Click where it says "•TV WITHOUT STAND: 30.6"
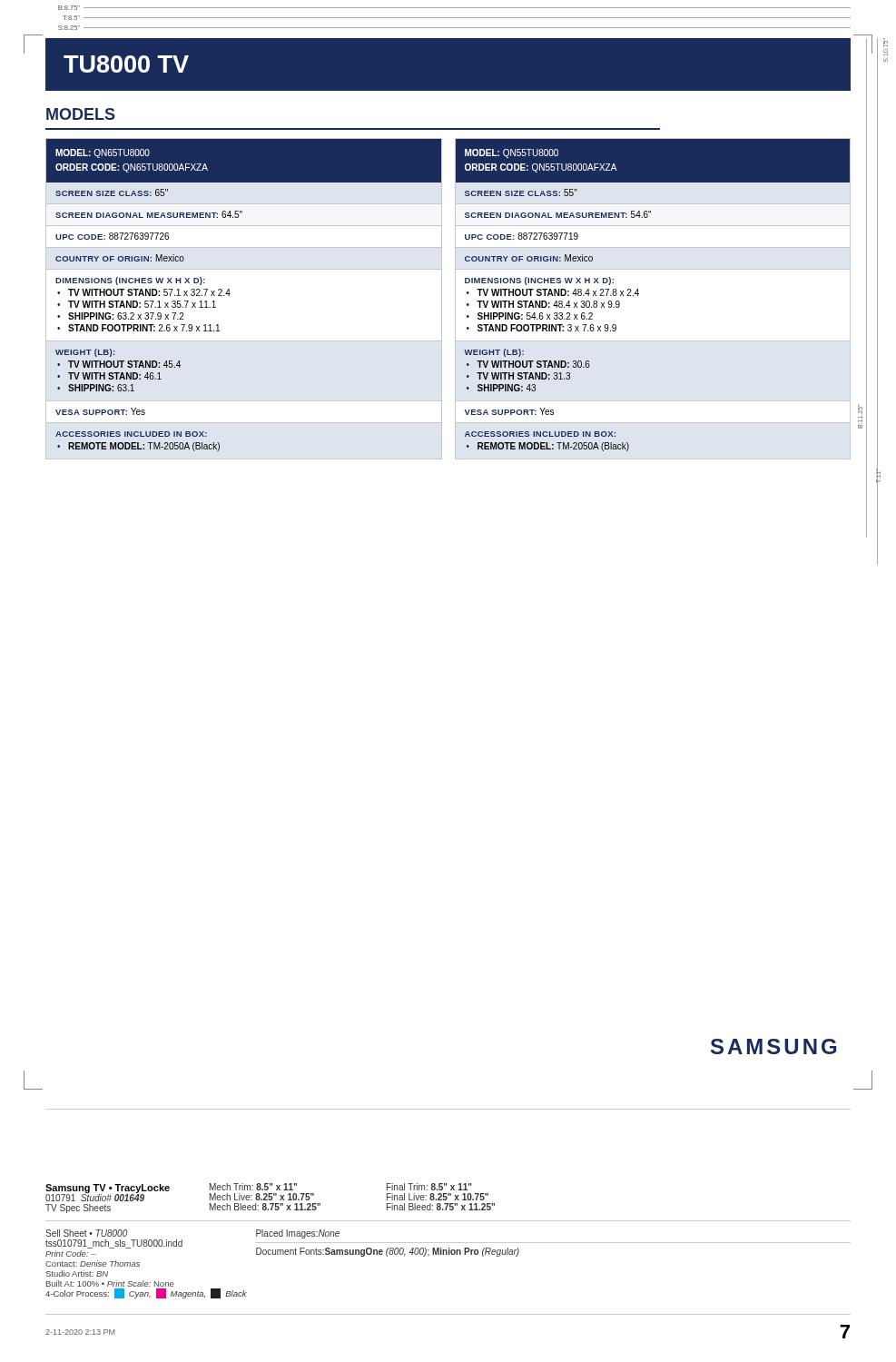The height and width of the screenshot is (1362, 896). click(528, 365)
